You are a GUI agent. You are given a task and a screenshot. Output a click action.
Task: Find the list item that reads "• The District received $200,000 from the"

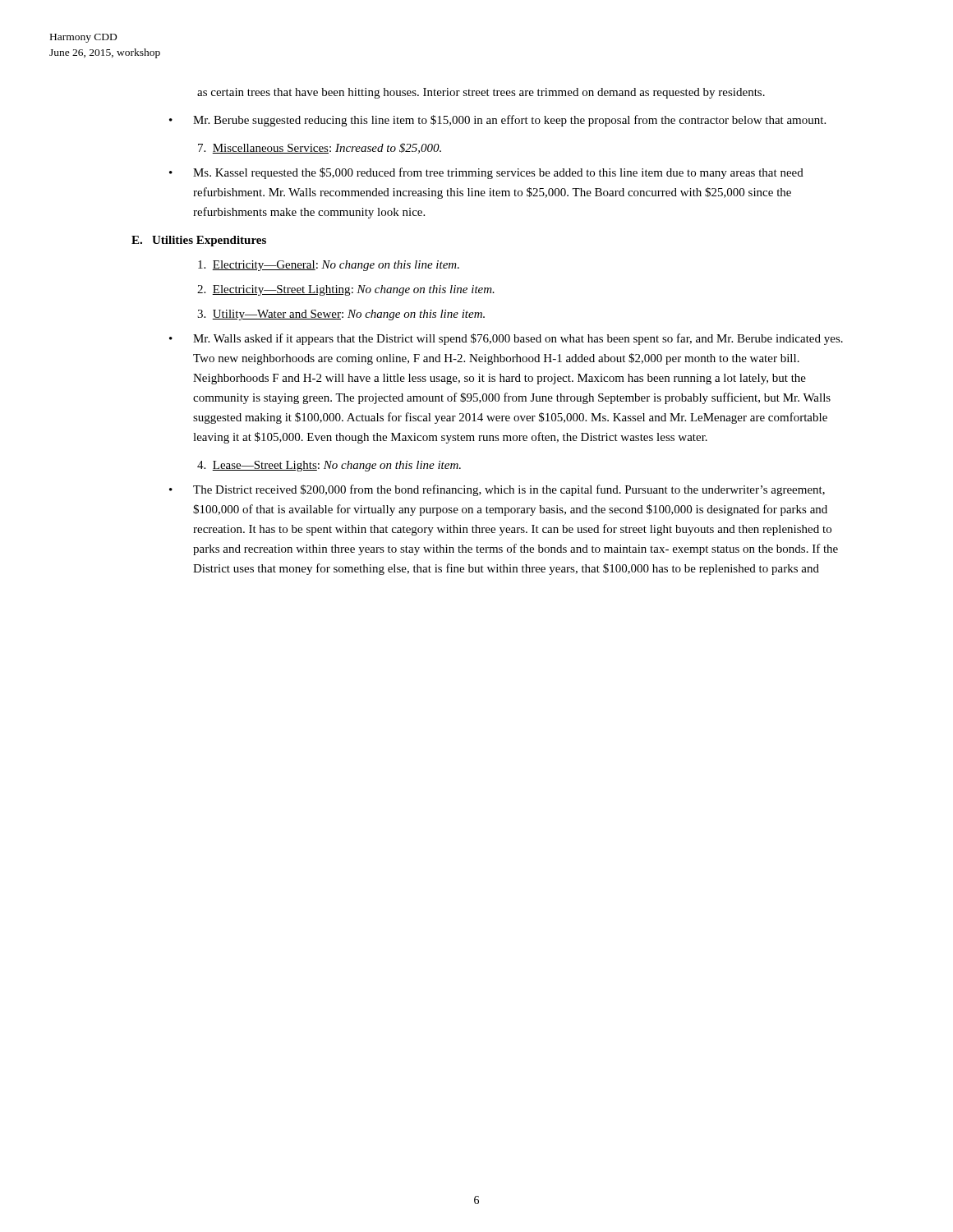coord(511,529)
